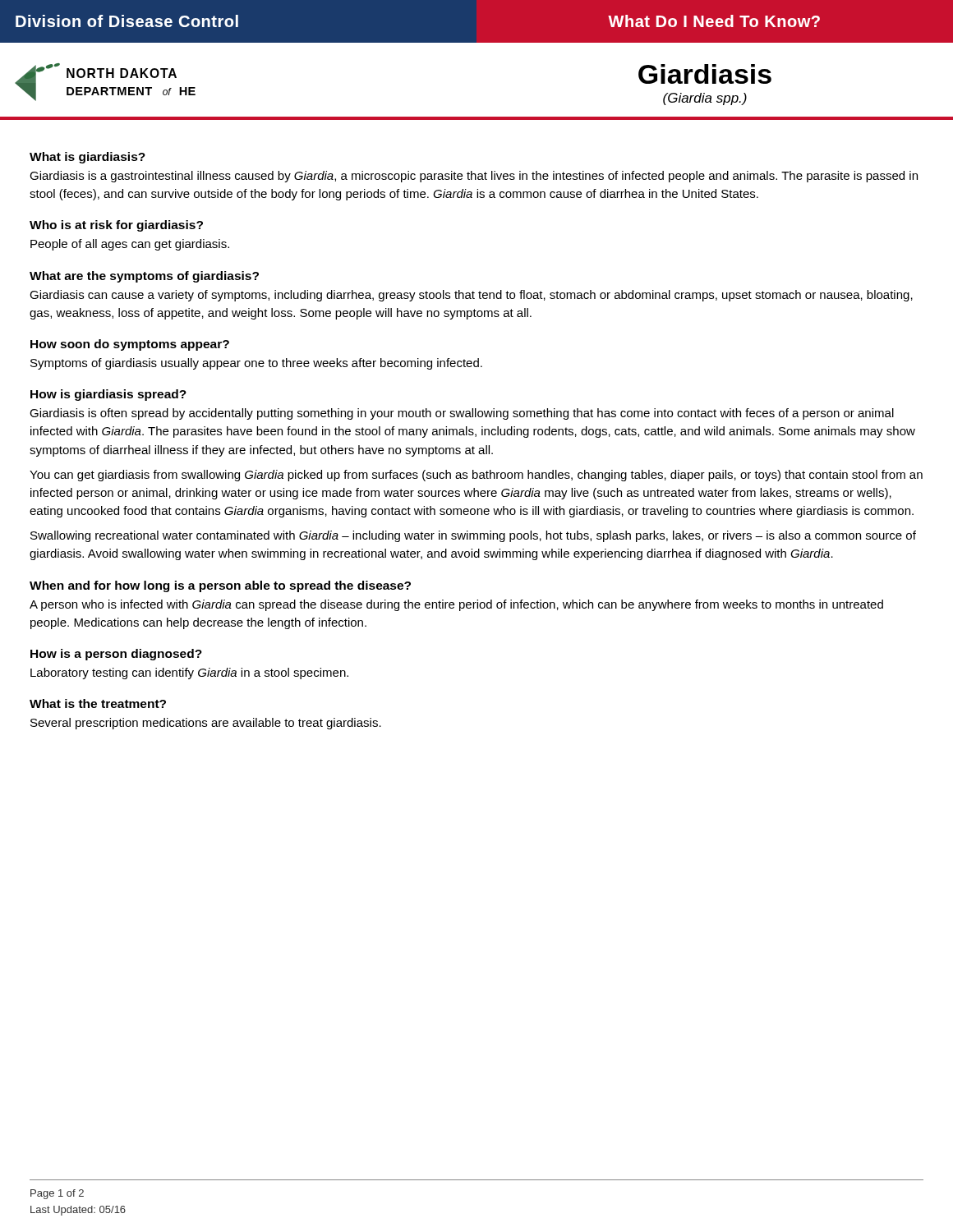Image resolution: width=953 pixels, height=1232 pixels.
Task: Select the region starting "People of all ages"
Action: coord(130,244)
